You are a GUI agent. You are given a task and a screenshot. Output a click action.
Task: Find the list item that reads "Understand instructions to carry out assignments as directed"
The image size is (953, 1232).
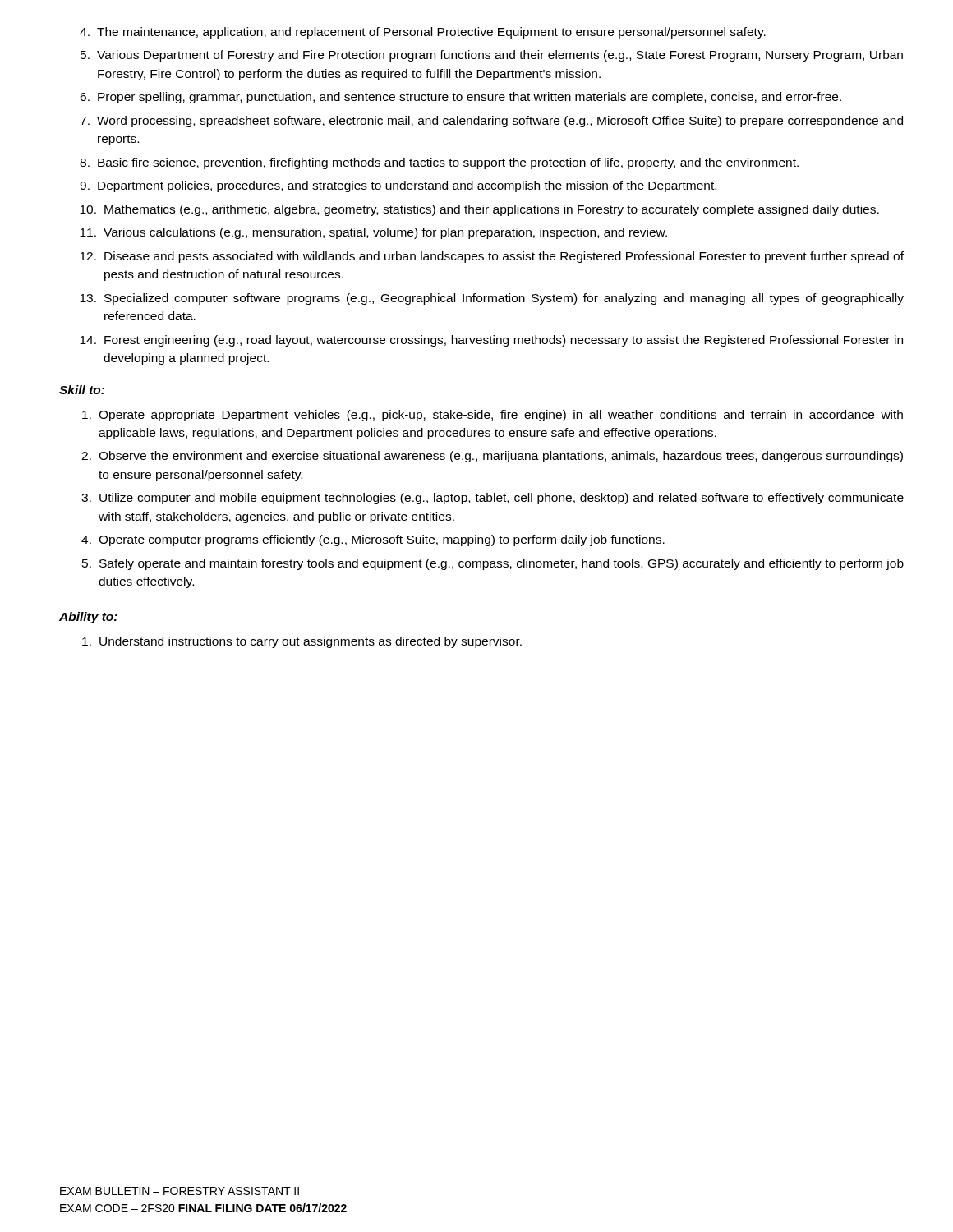coord(486,641)
